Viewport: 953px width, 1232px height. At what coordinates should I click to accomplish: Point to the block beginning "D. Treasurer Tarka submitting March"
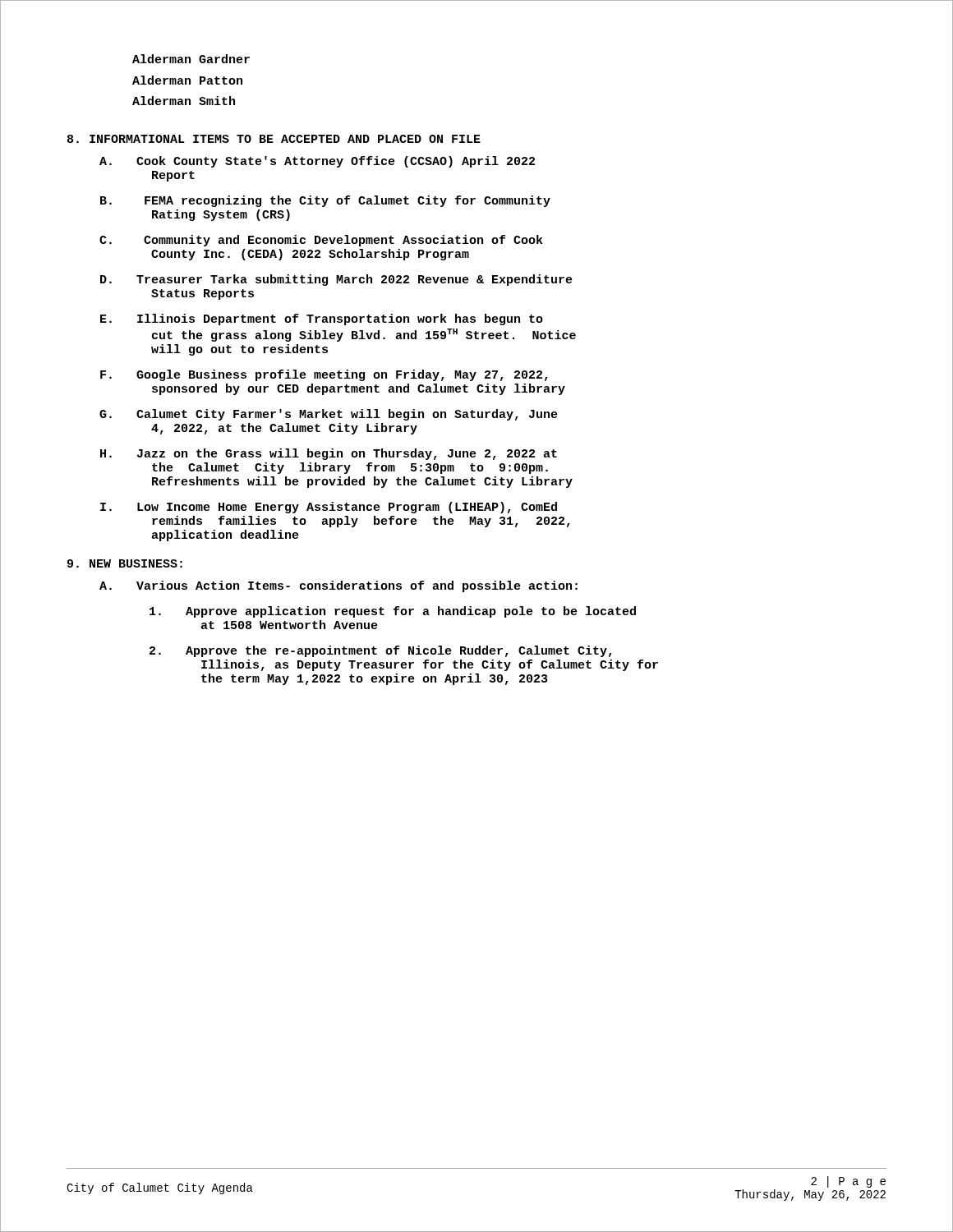[x=493, y=287]
